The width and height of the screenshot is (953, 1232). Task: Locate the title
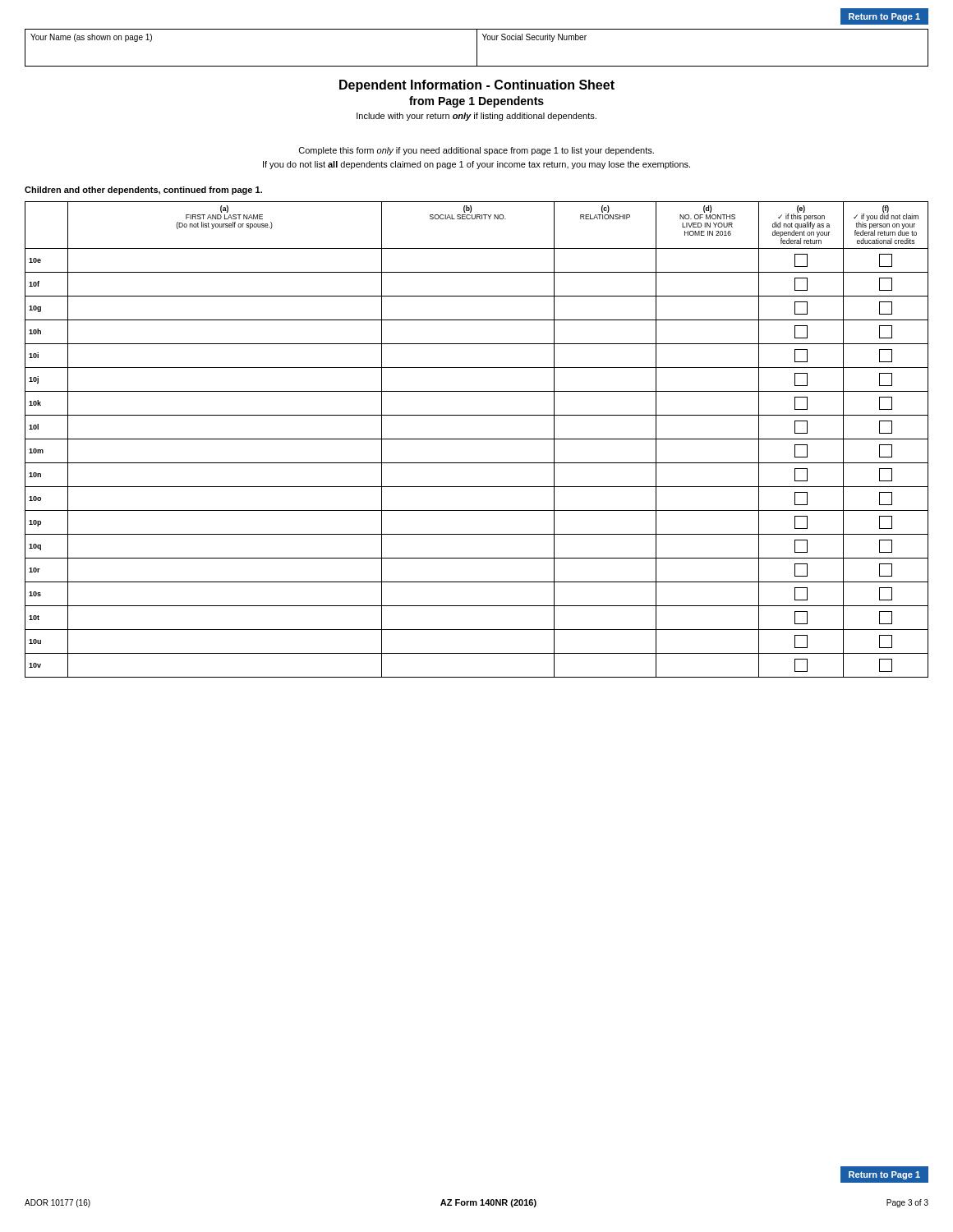476,99
